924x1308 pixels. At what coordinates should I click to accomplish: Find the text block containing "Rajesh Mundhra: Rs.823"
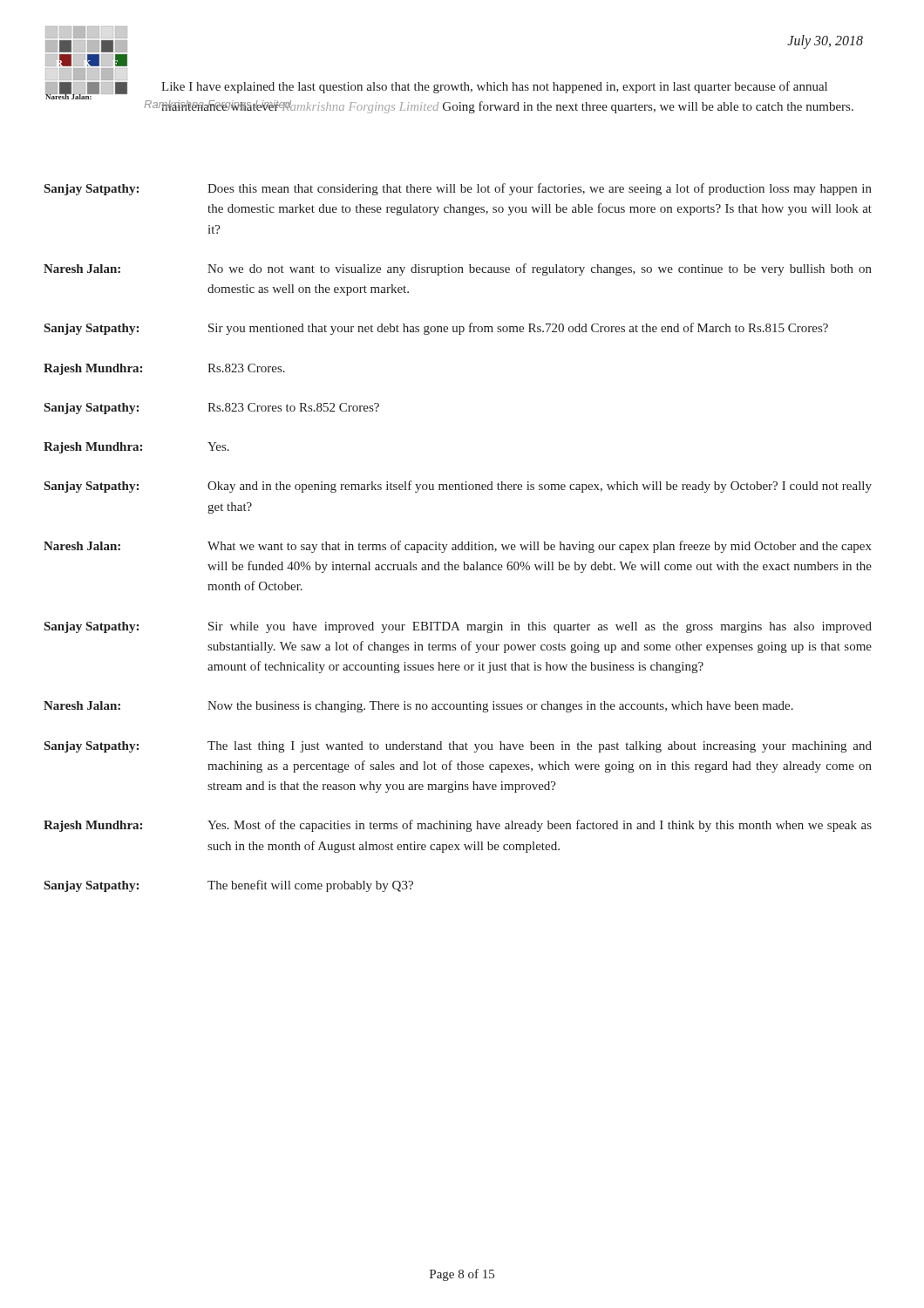pyautogui.click(x=95, y=369)
